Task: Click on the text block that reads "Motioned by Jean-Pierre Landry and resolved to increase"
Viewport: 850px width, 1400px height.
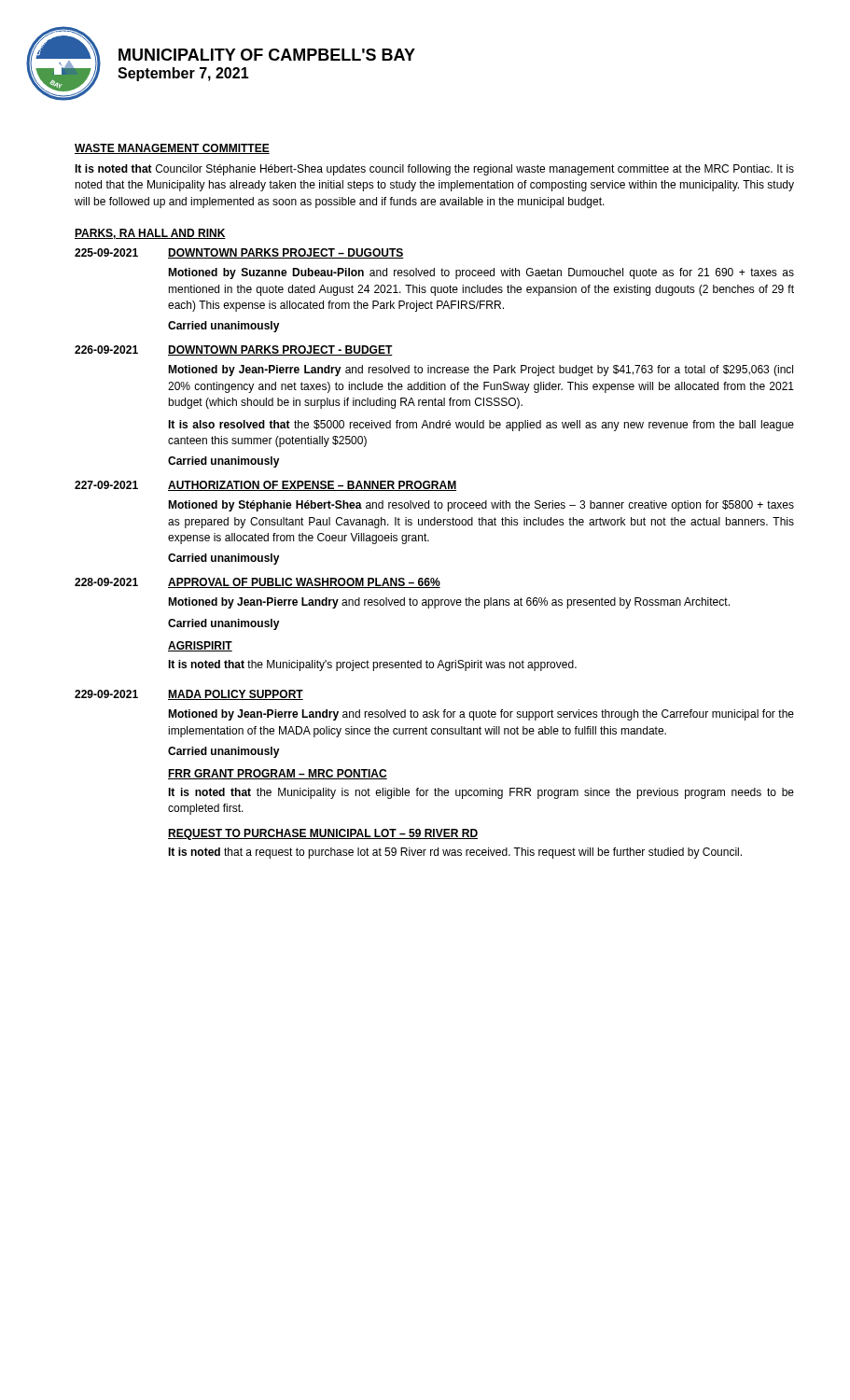Action: [481, 386]
